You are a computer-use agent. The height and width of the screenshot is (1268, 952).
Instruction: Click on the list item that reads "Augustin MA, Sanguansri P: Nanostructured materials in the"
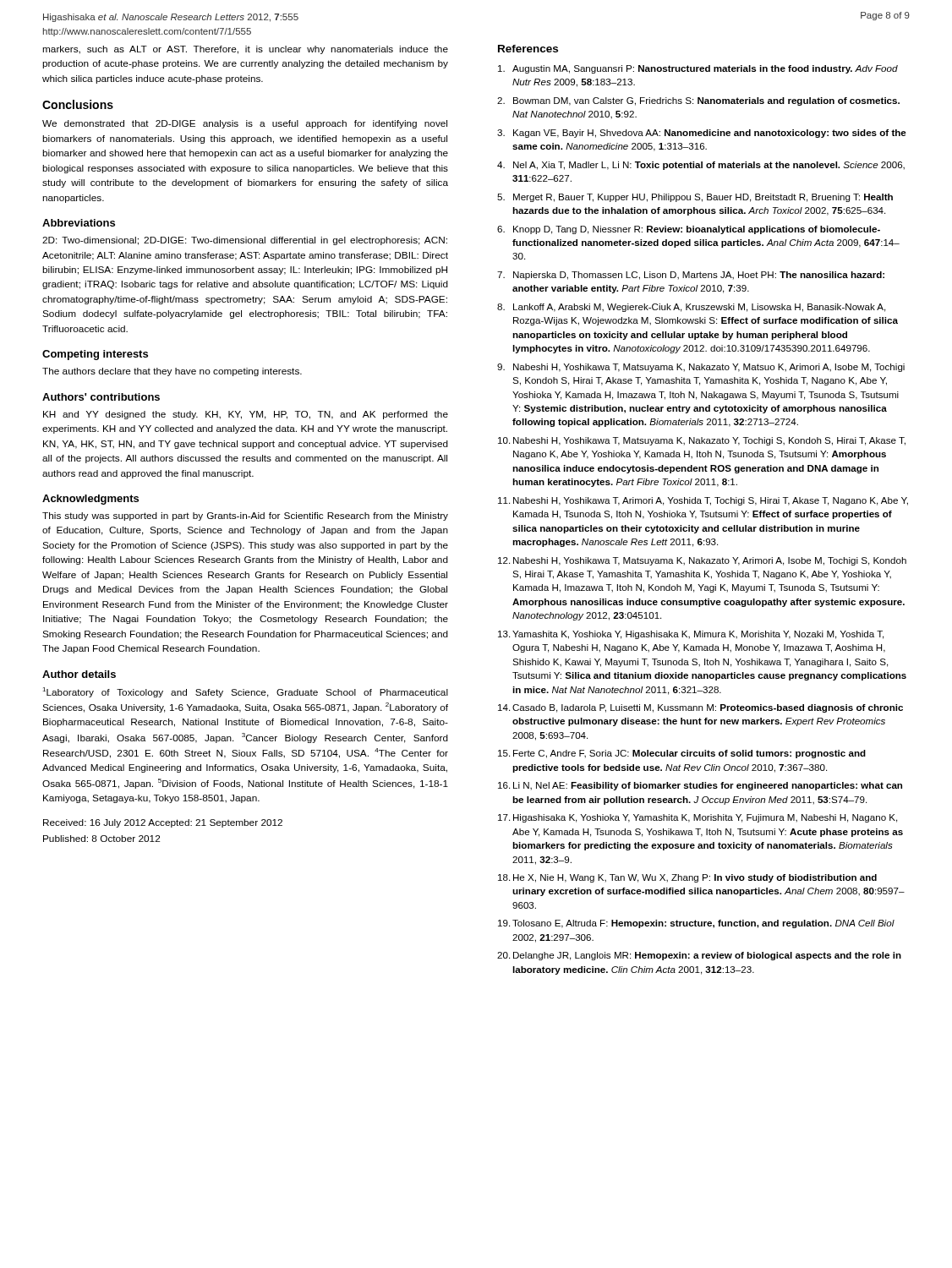tap(703, 76)
